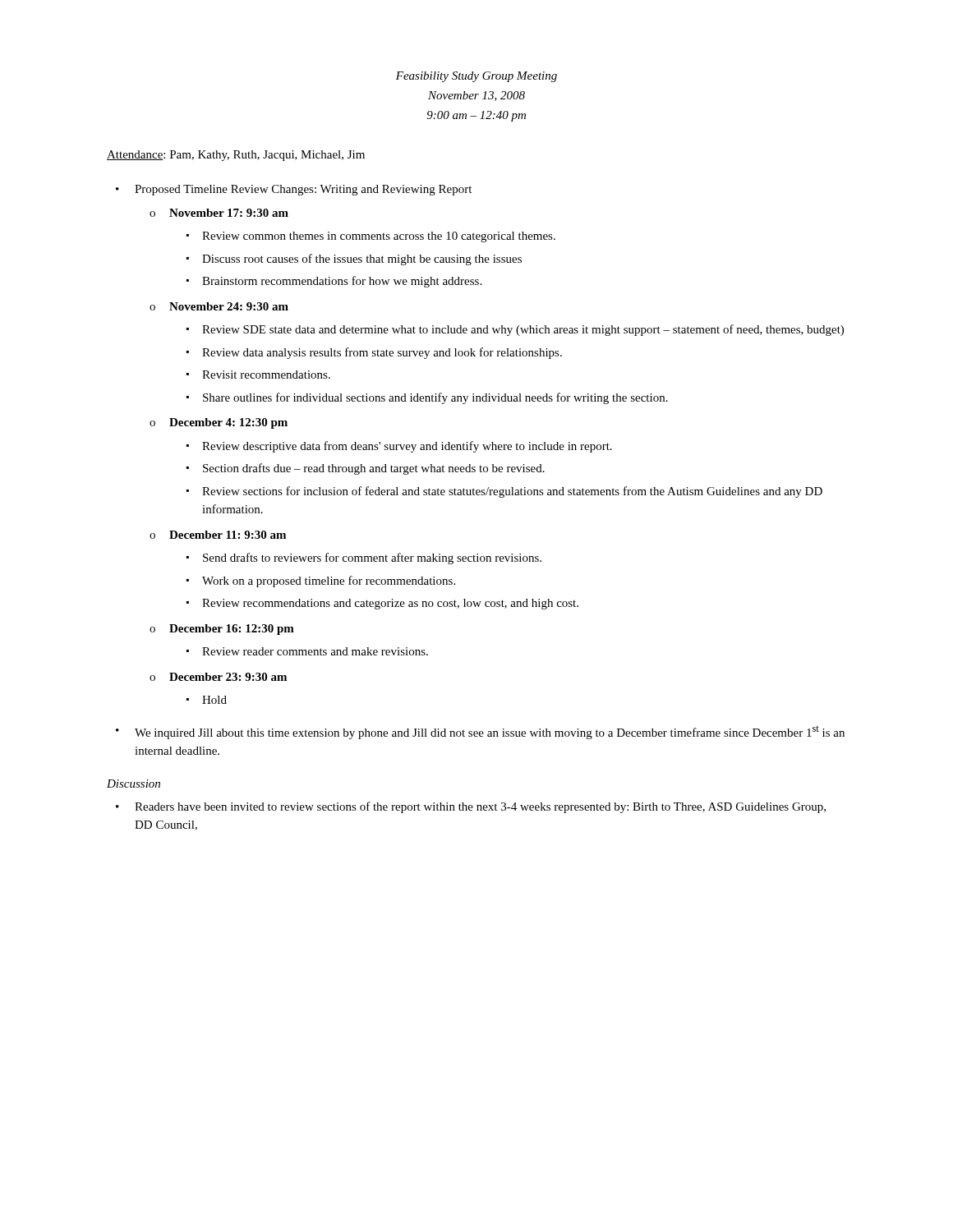Navigate to the element starting "Send drafts to reviewers for"
Image resolution: width=953 pixels, height=1232 pixels.
pyautogui.click(x=372, y=558)
